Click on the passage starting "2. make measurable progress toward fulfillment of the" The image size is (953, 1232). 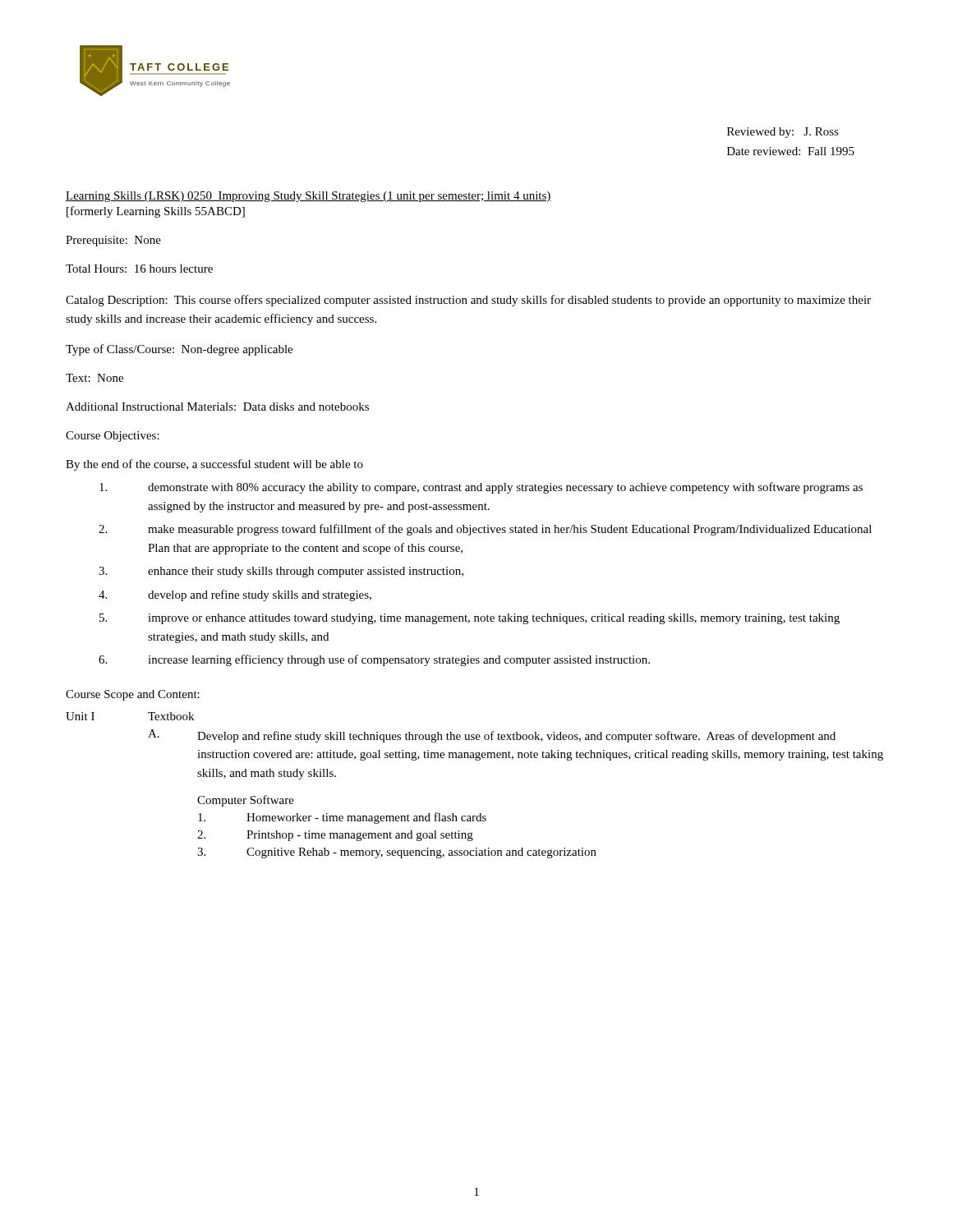tap(476, 538)
